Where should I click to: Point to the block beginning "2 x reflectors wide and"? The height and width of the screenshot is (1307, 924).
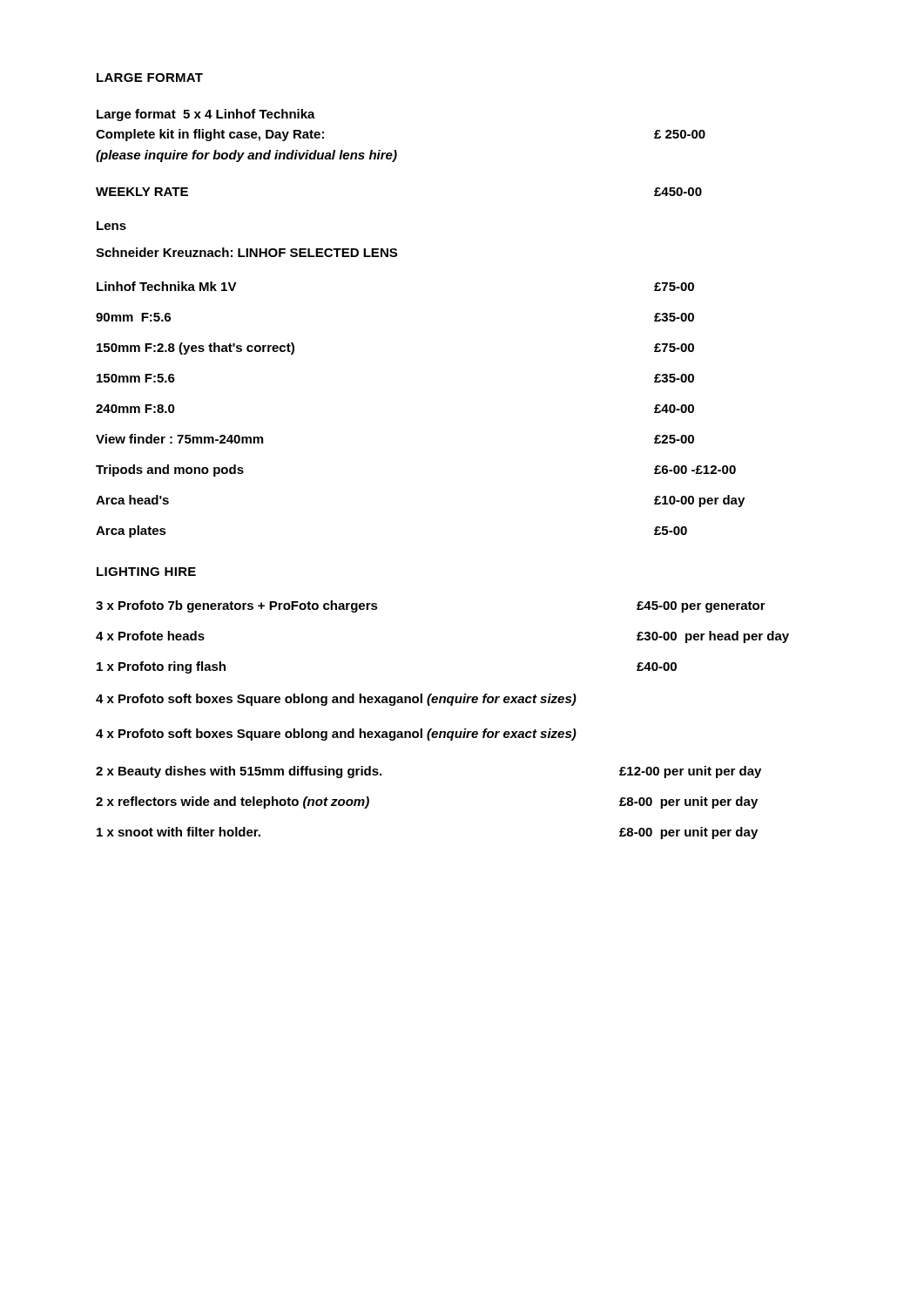231,802
